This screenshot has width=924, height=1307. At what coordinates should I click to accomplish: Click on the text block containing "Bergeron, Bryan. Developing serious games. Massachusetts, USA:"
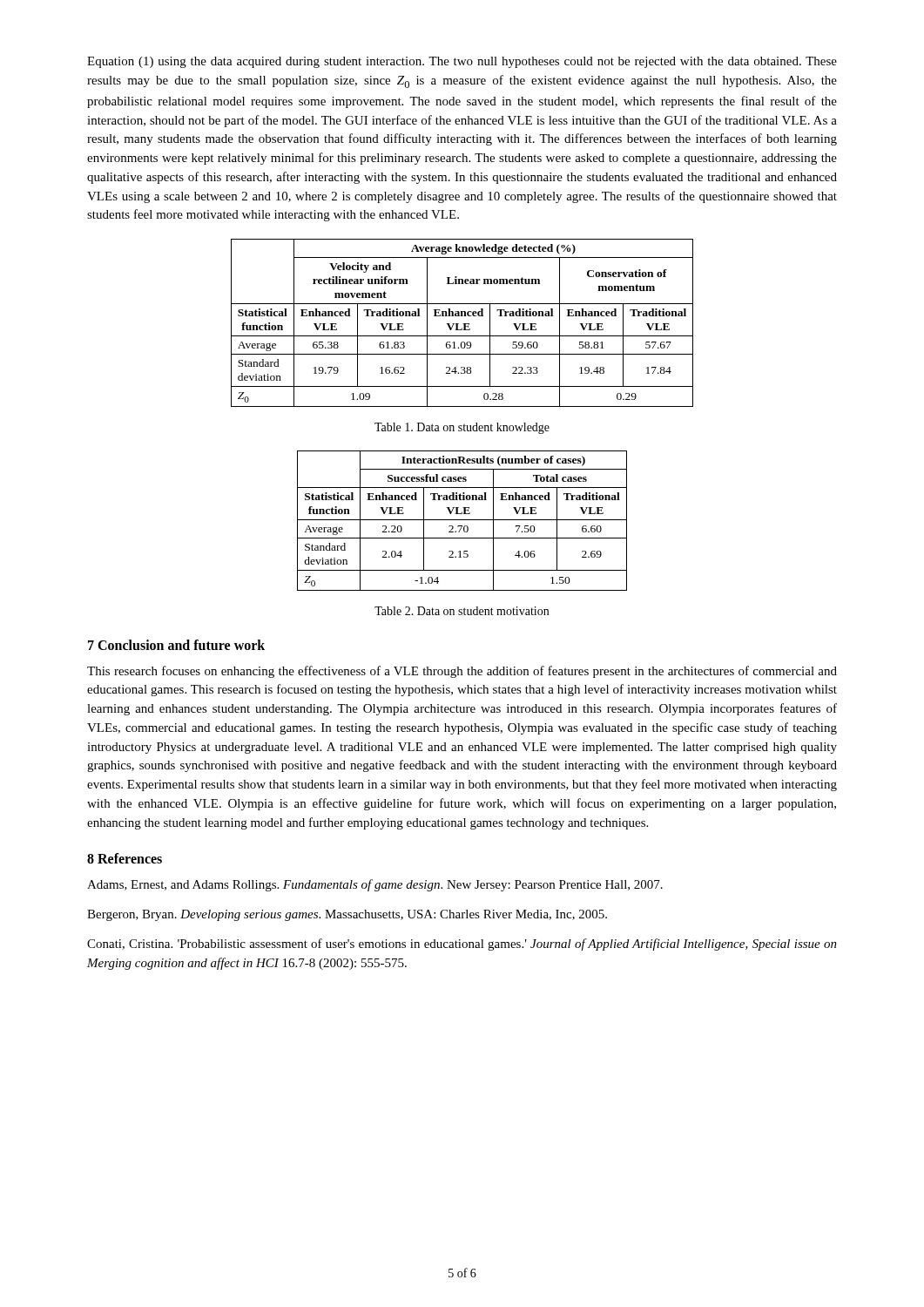tap(347, 914)
